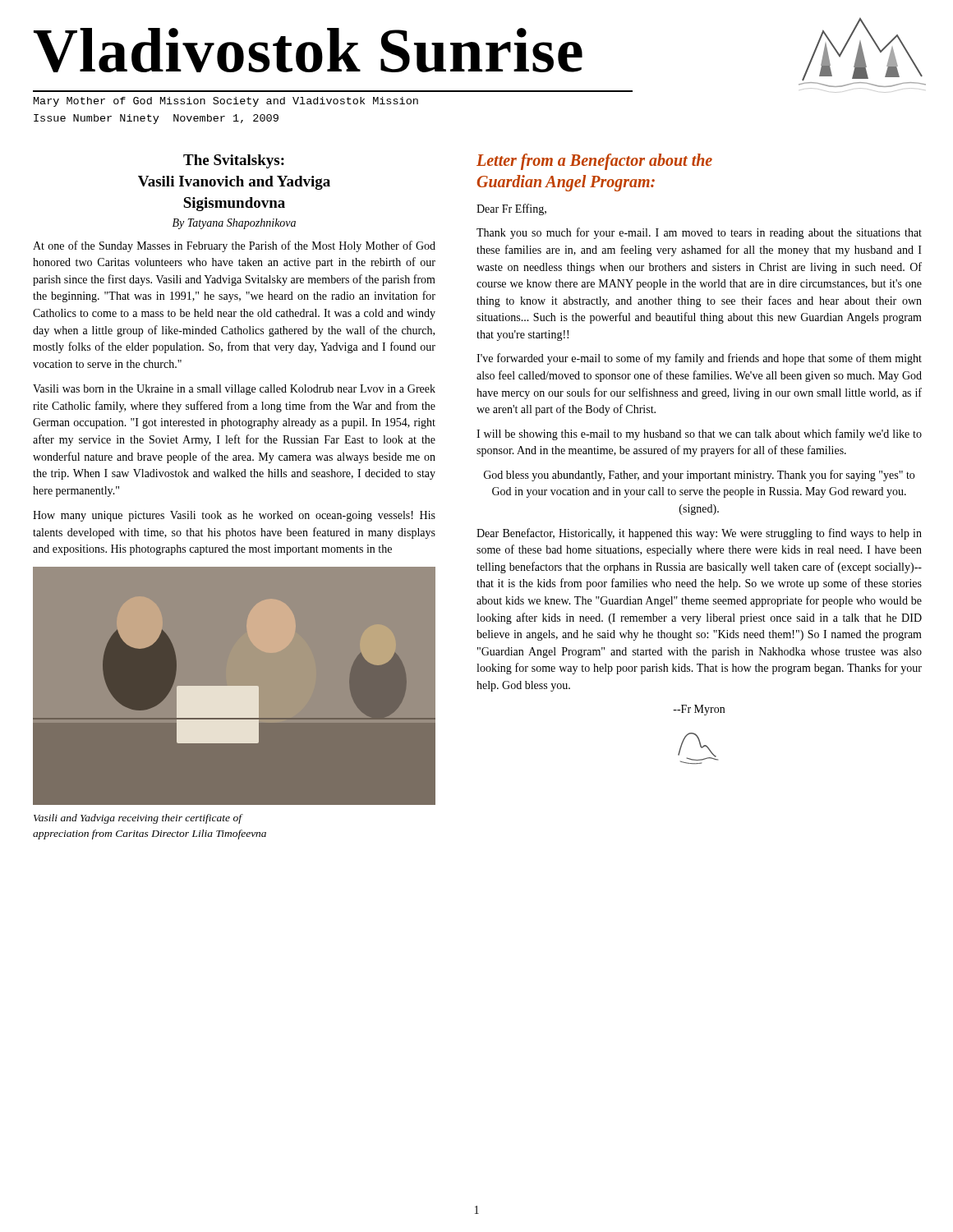Navigate to the text starting "At one of the Sunday Masses in"
The image size is (953, 1232).
coord(234,305)
